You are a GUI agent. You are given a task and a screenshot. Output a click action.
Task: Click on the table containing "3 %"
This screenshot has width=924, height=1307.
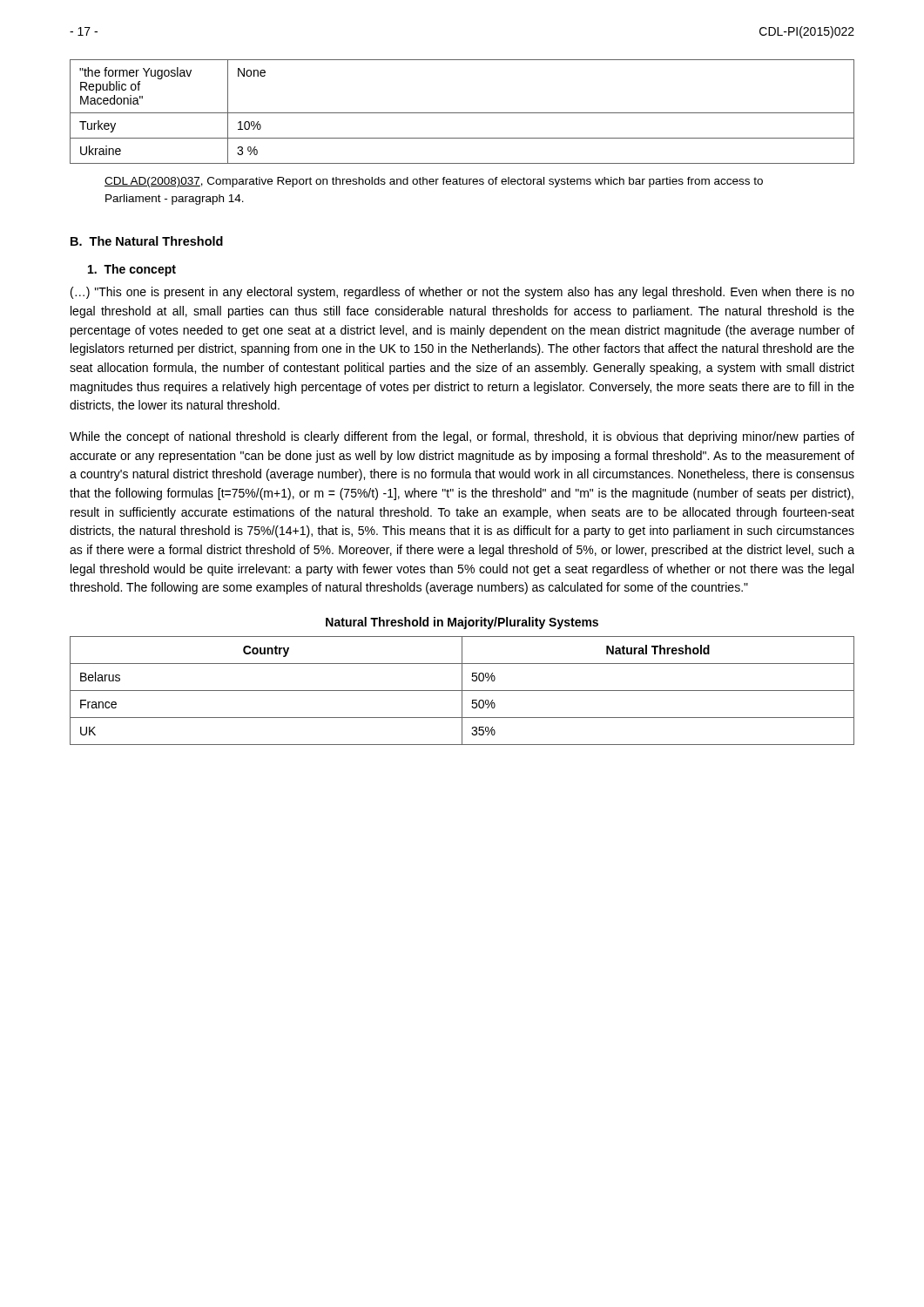point(462,111)
